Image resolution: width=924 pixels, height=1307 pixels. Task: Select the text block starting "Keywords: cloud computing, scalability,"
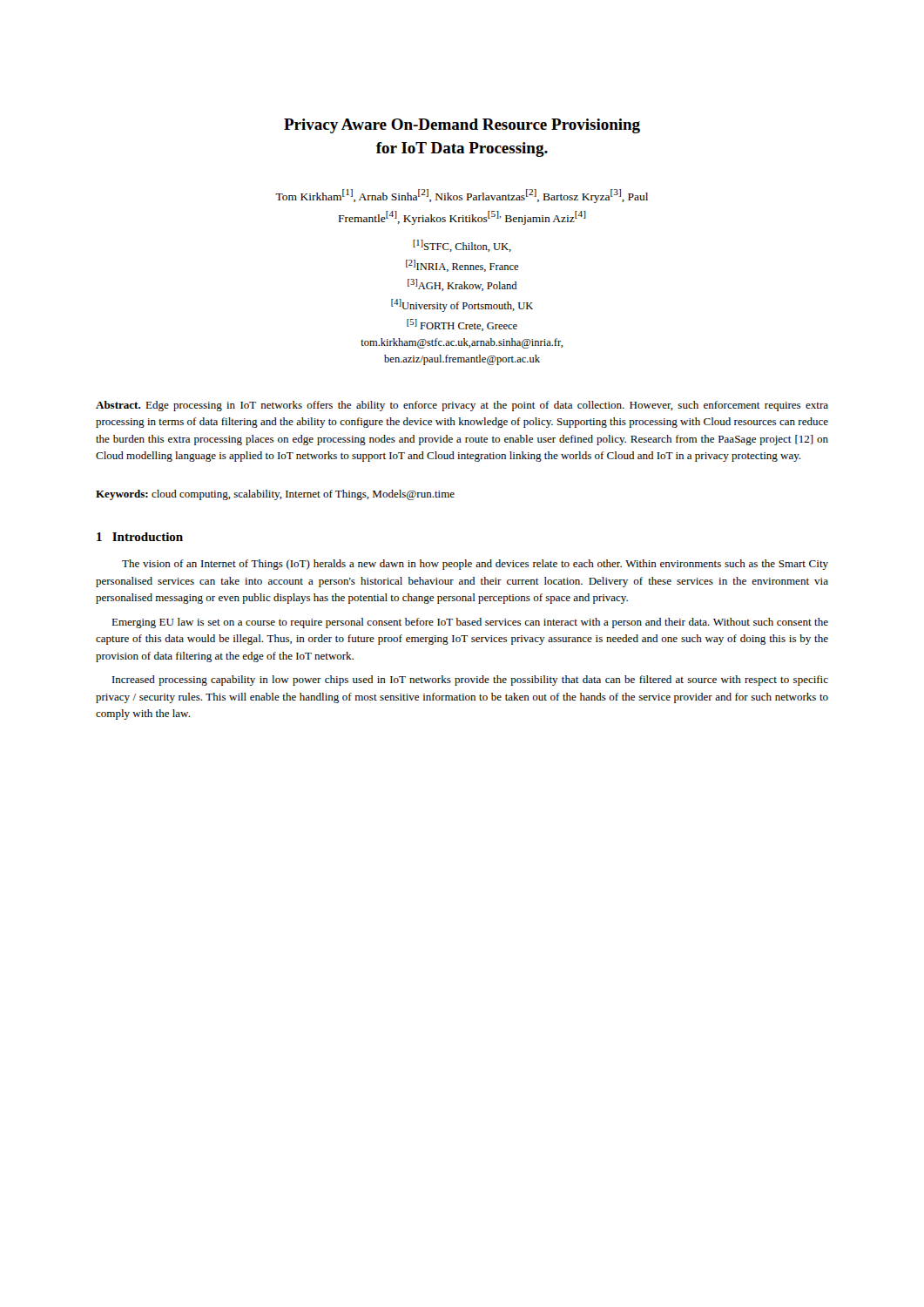point(275,493)
